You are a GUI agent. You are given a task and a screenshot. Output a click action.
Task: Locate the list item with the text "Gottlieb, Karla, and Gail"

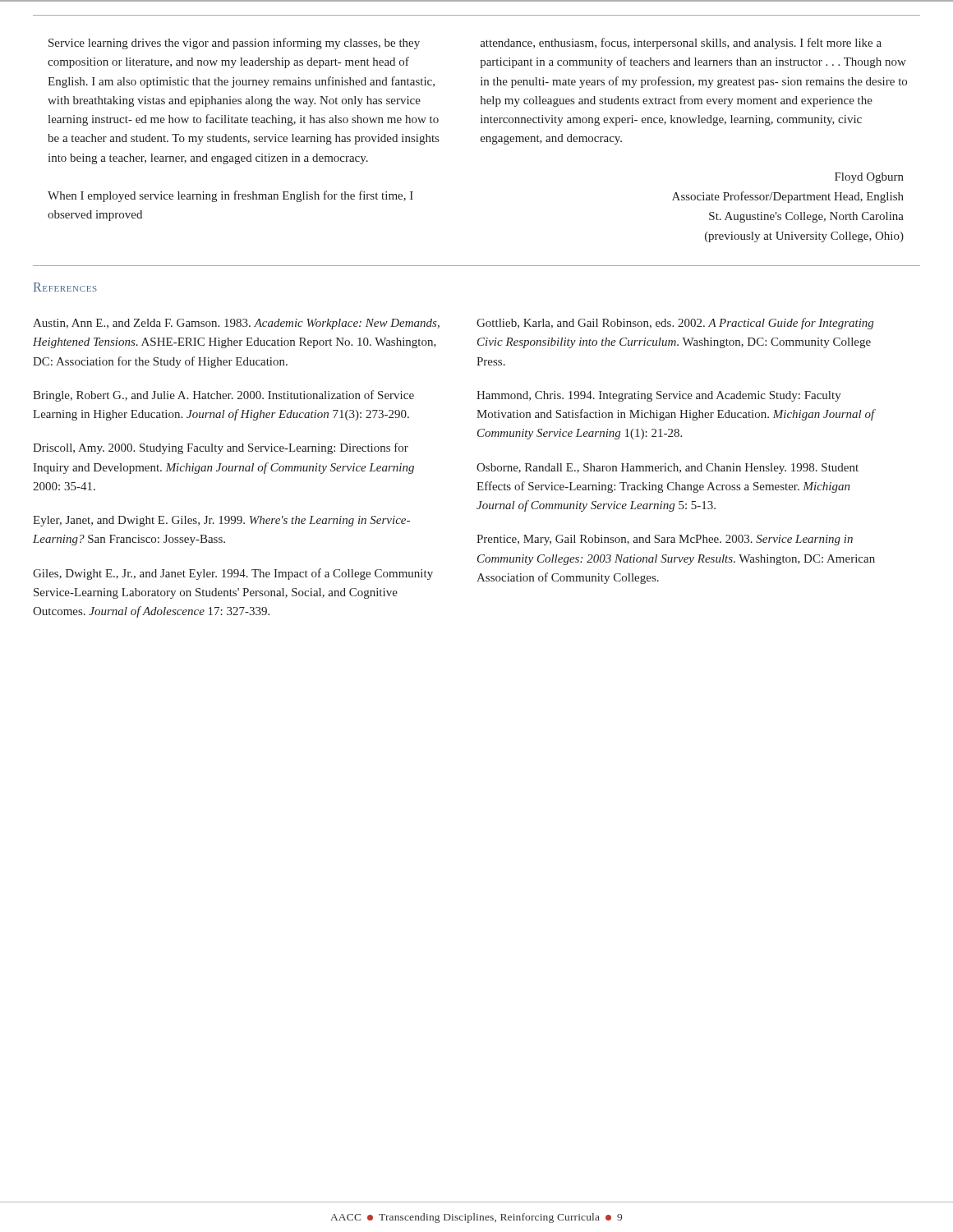click(x=675, y=342)
